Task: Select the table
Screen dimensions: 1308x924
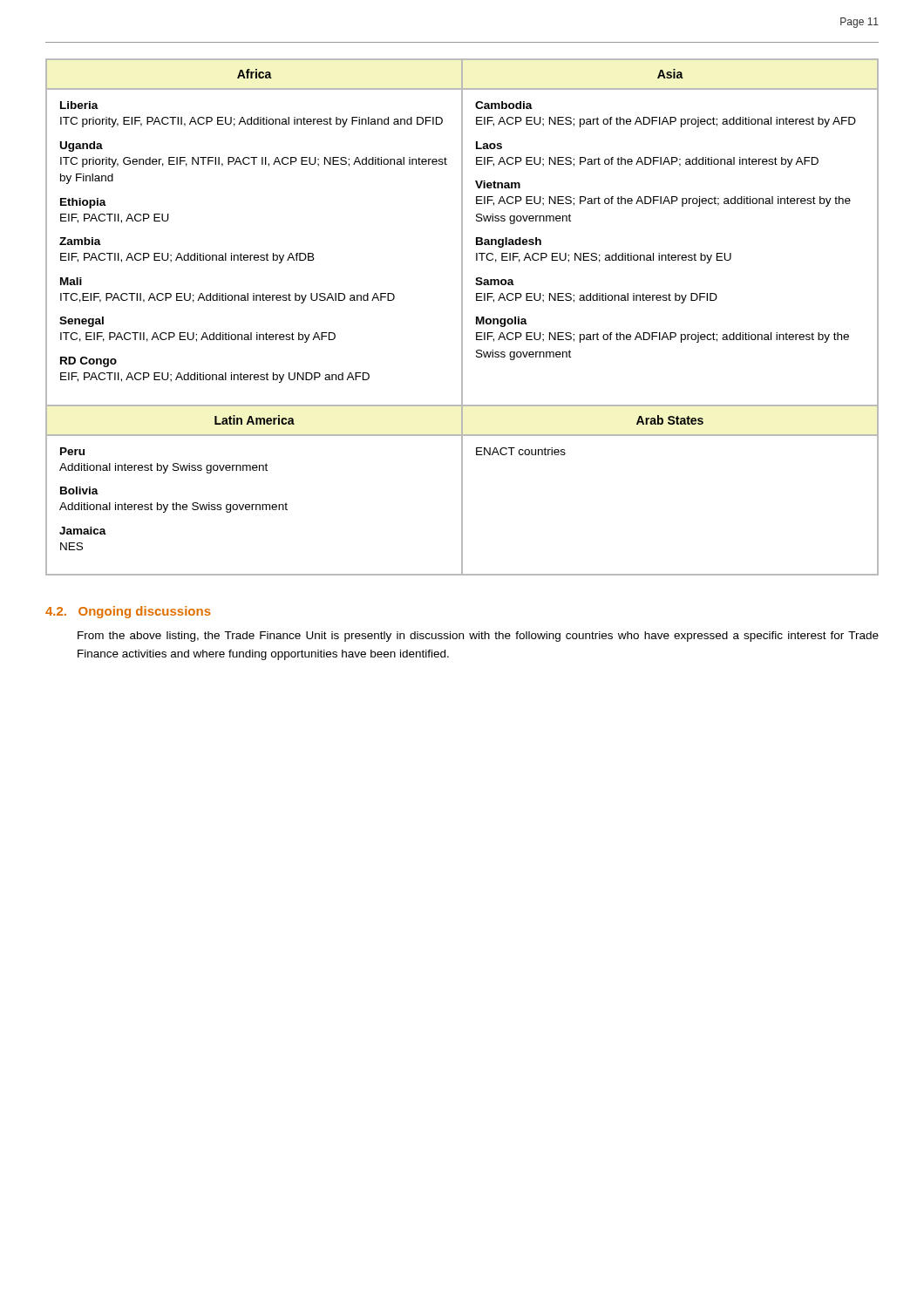Action: pos(462,317)
